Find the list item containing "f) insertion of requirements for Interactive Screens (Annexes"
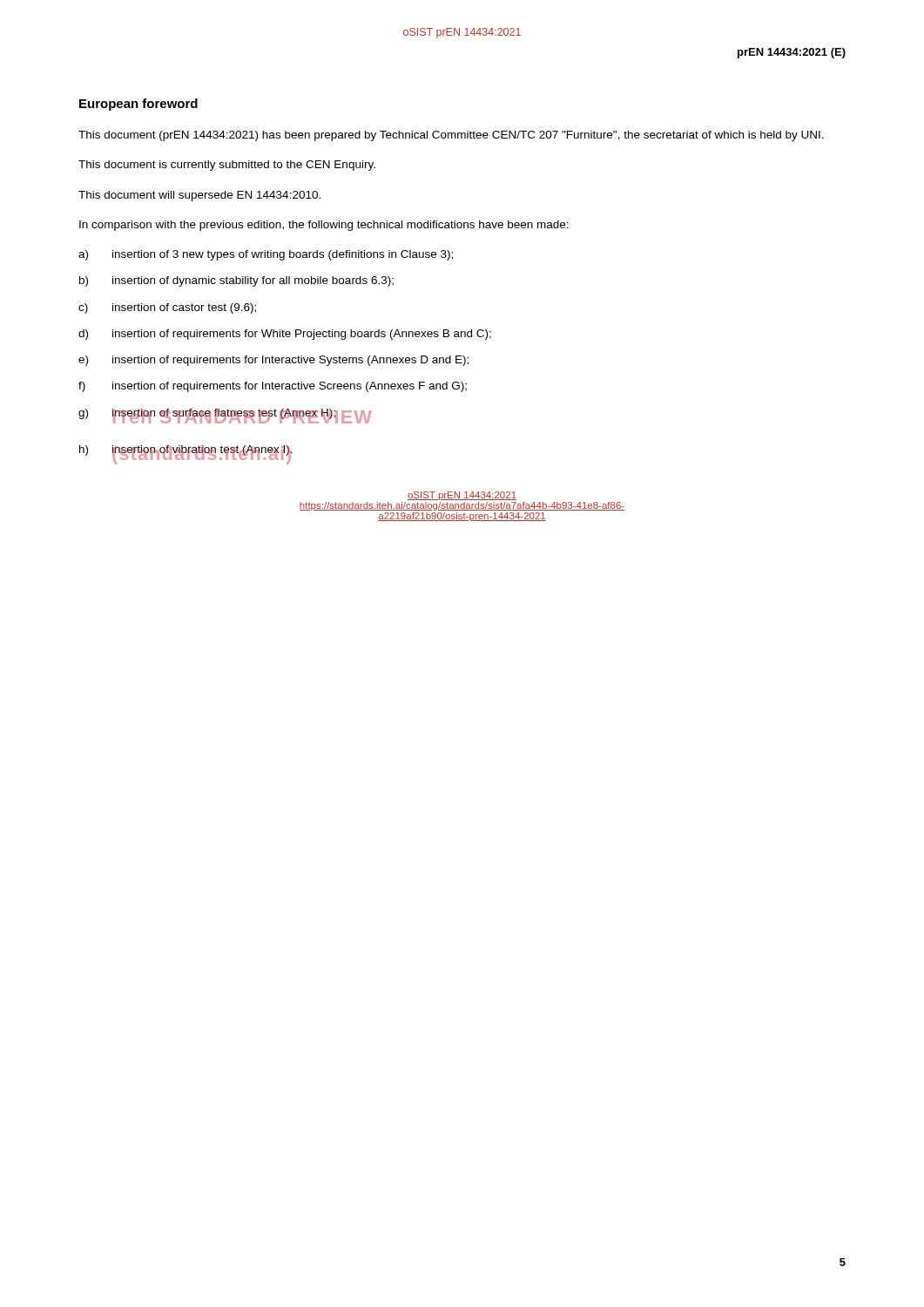Viewport: 924px width, 1307px height. (462, 386)
